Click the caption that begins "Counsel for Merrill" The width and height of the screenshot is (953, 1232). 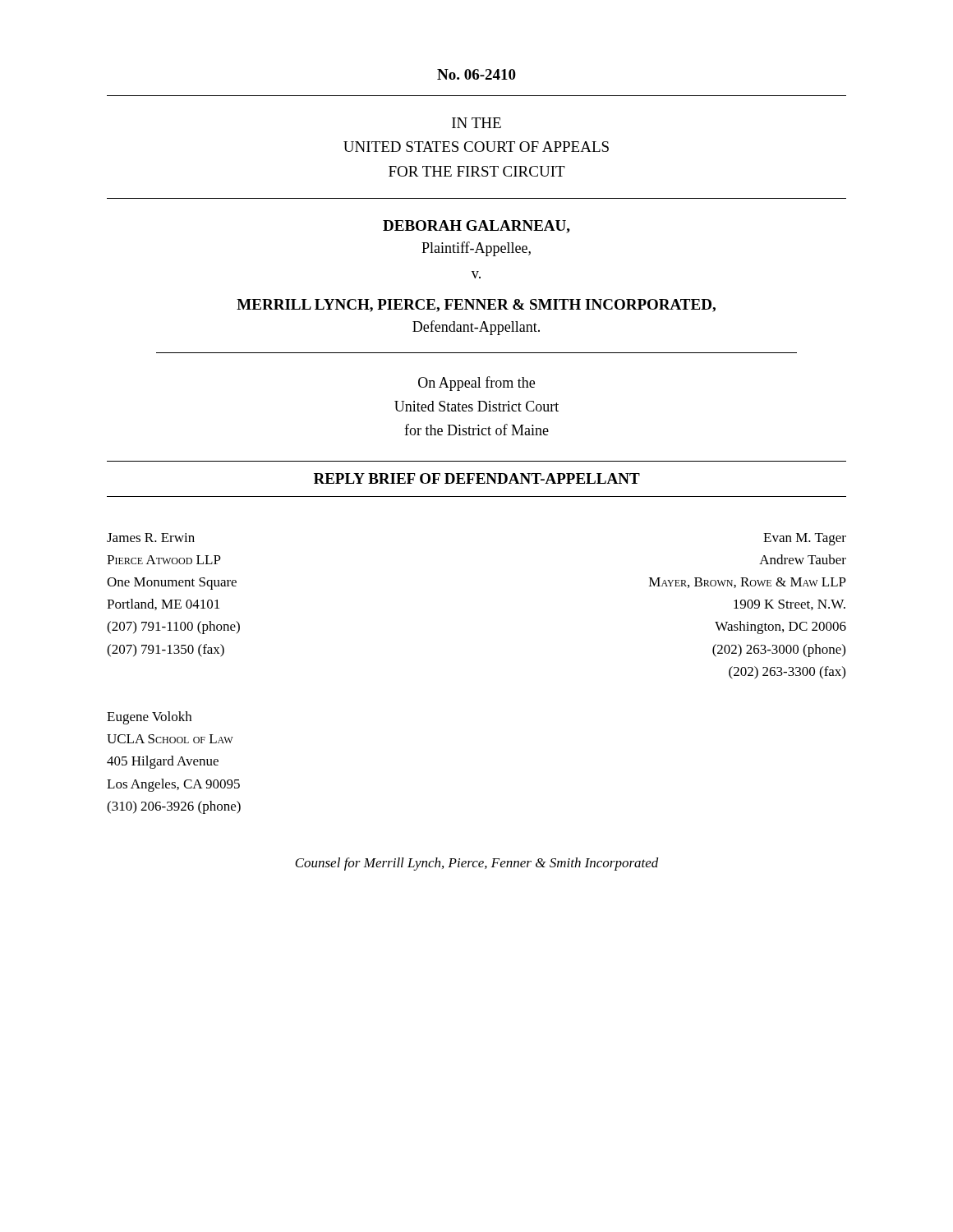pos(476,863)
